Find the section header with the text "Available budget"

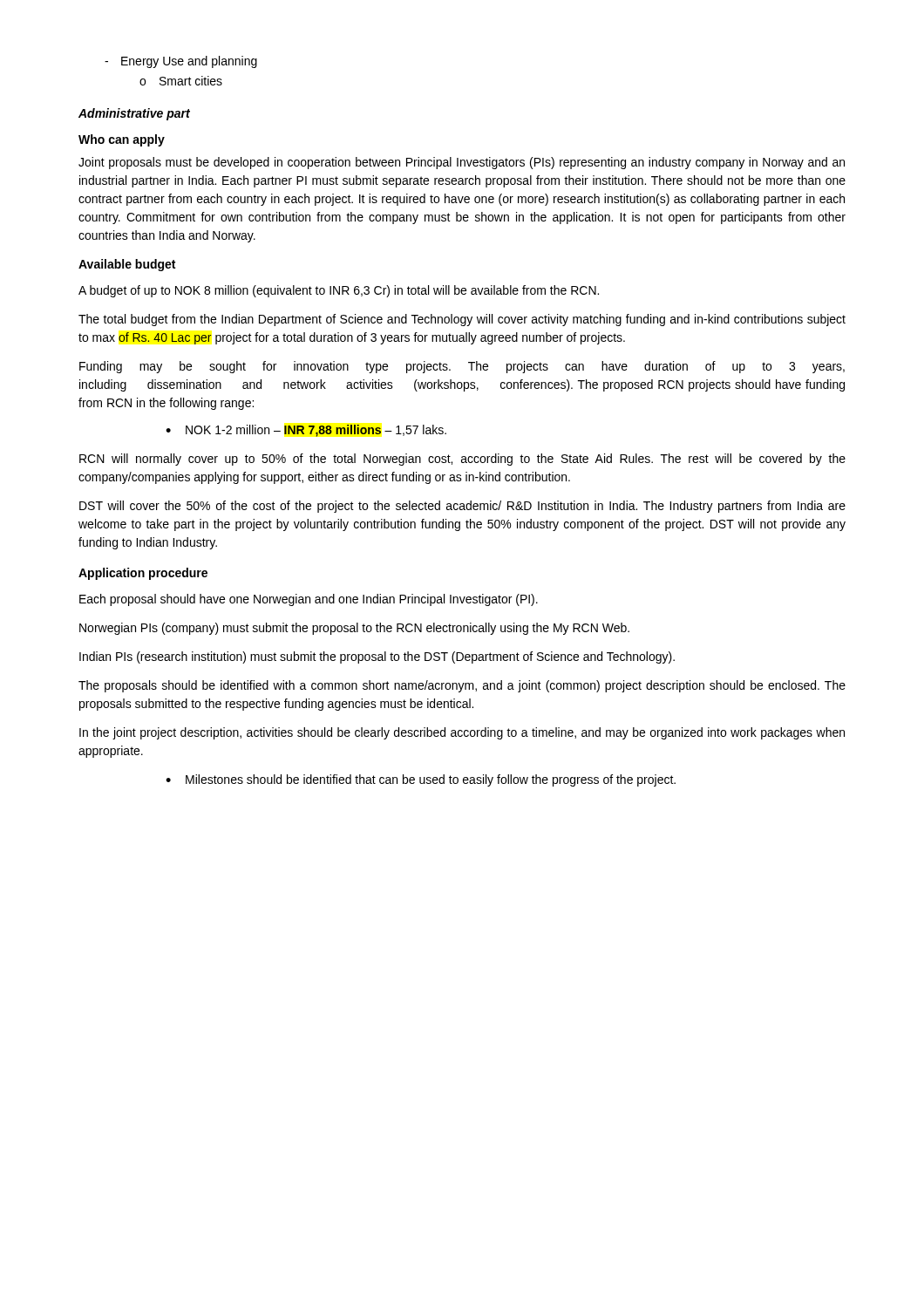[x=127, y=264]
